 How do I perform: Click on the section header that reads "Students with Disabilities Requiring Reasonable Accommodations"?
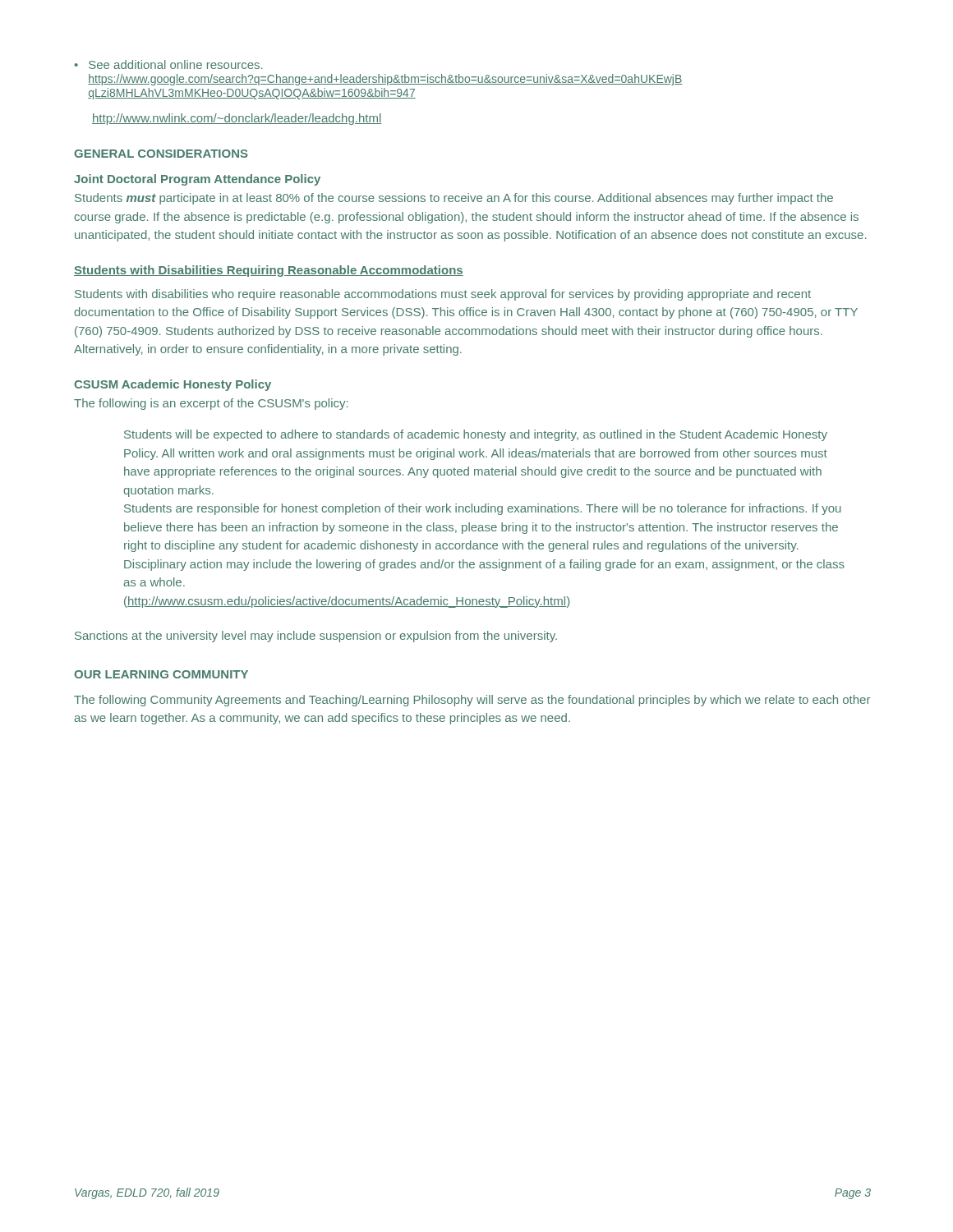(x=269, y=269)
